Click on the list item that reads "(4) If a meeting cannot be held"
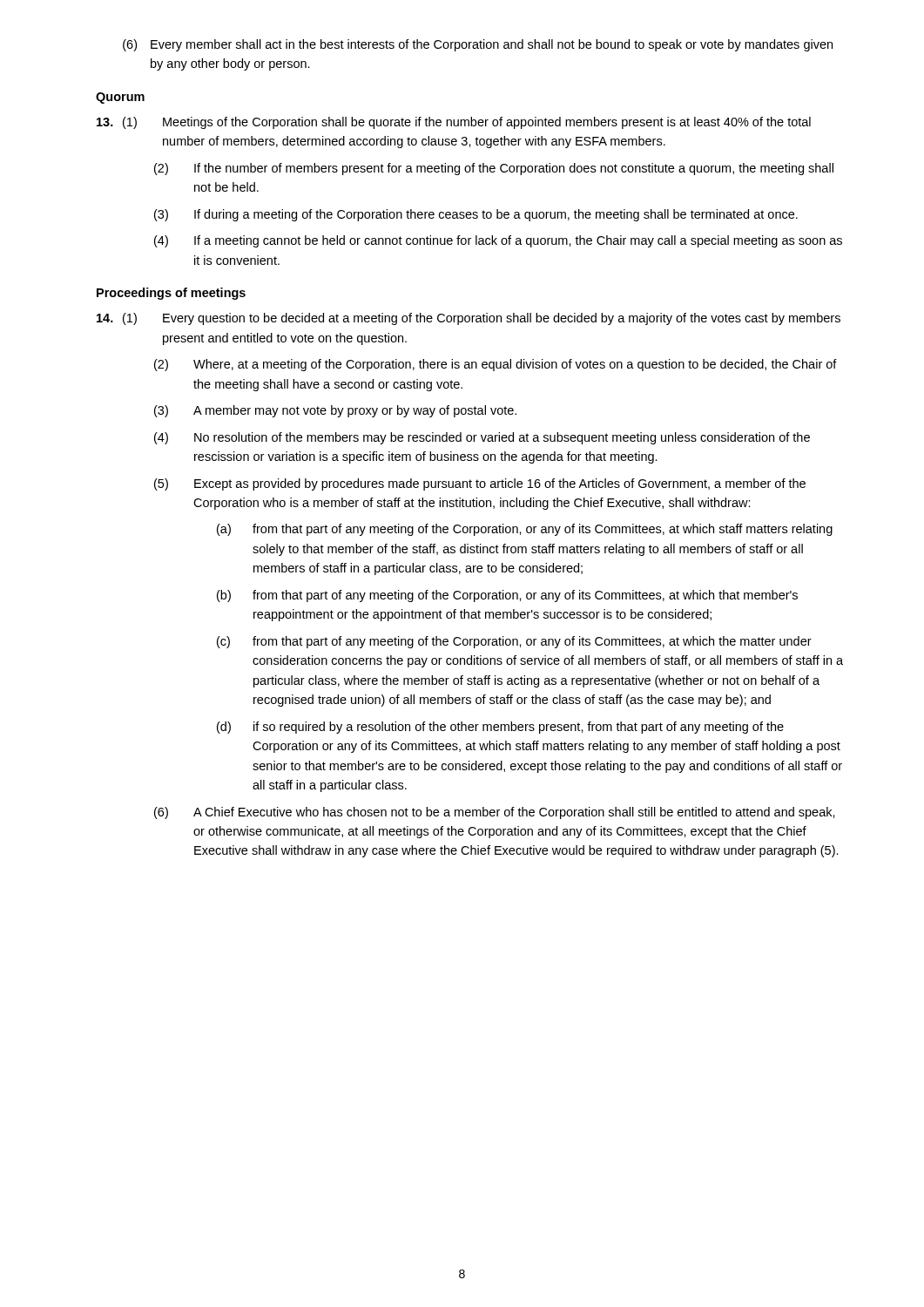 click(x=499, y=251)
